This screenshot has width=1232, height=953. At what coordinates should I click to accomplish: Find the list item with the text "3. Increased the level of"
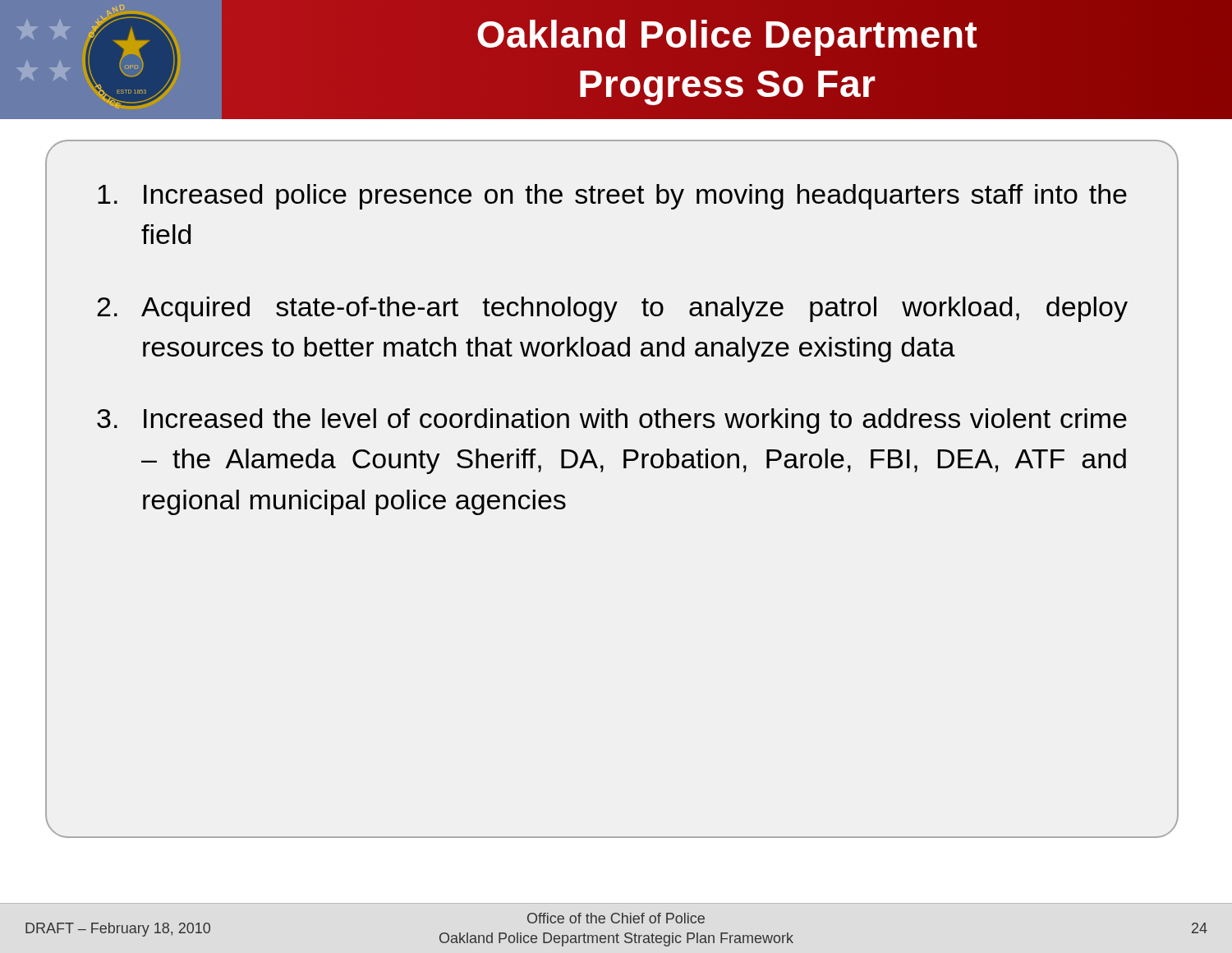coord(612,459)
